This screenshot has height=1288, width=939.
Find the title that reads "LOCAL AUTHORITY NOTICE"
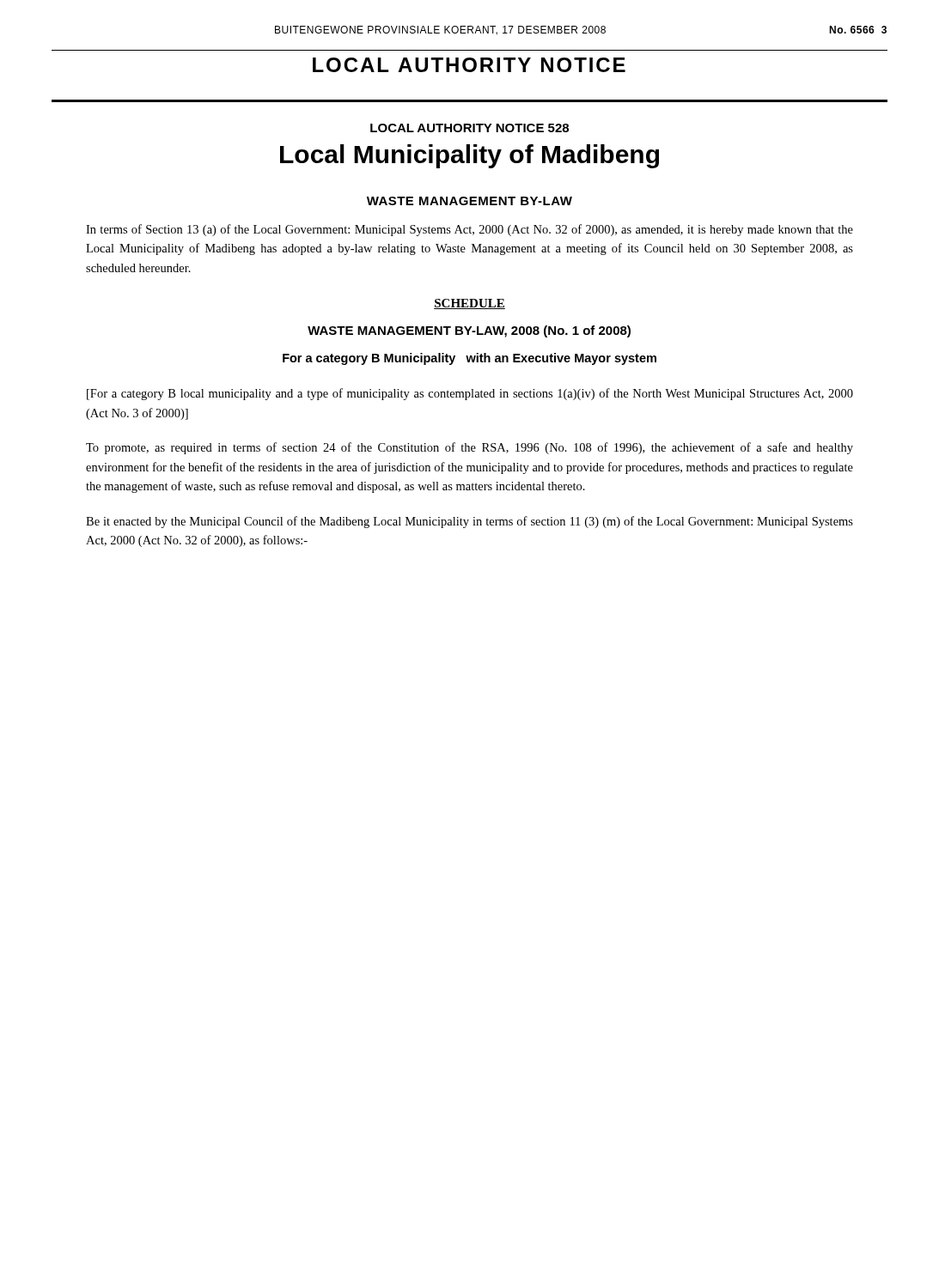[x=470, y=65]
